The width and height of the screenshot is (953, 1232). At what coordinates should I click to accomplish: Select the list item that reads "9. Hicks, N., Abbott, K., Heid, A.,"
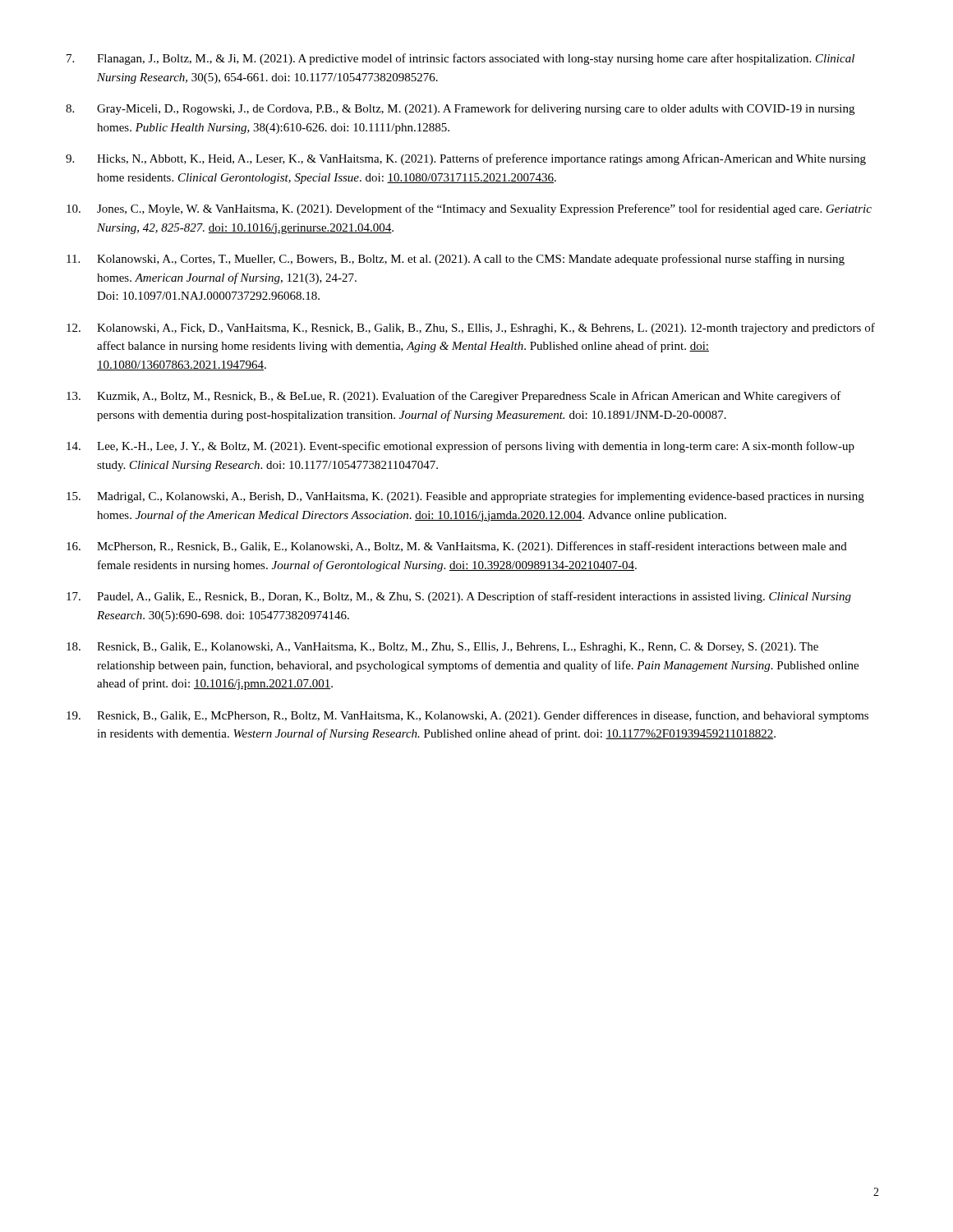[x=472, y=168]
